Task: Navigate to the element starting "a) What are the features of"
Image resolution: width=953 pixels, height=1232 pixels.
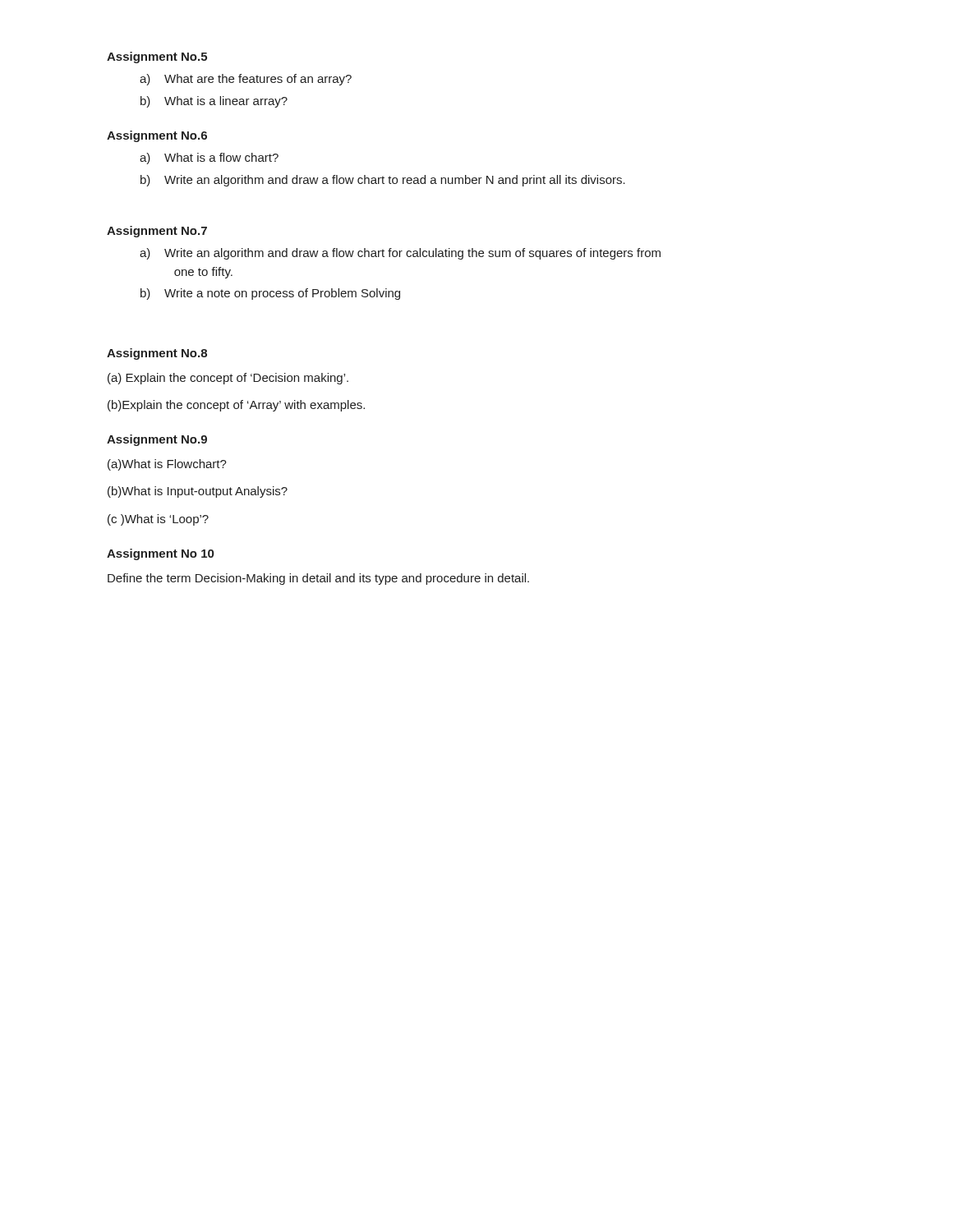Action: 246,78
